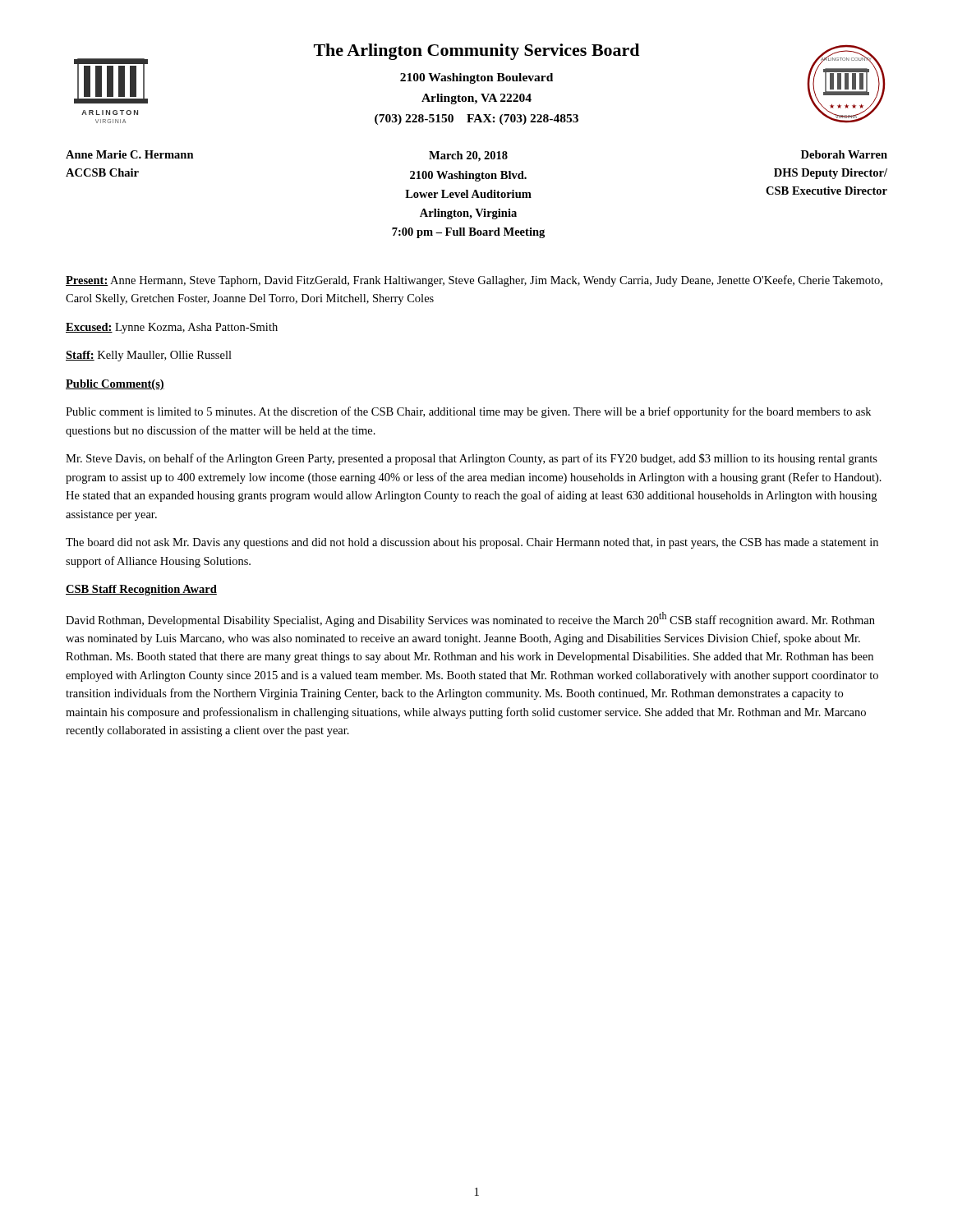Image resolution: width=953 pixels, height=1232 pixels.
Task: Find the block on this page that starts "Mr. Steve Davis, on behalf of the"
Action: tap(474, 486)
